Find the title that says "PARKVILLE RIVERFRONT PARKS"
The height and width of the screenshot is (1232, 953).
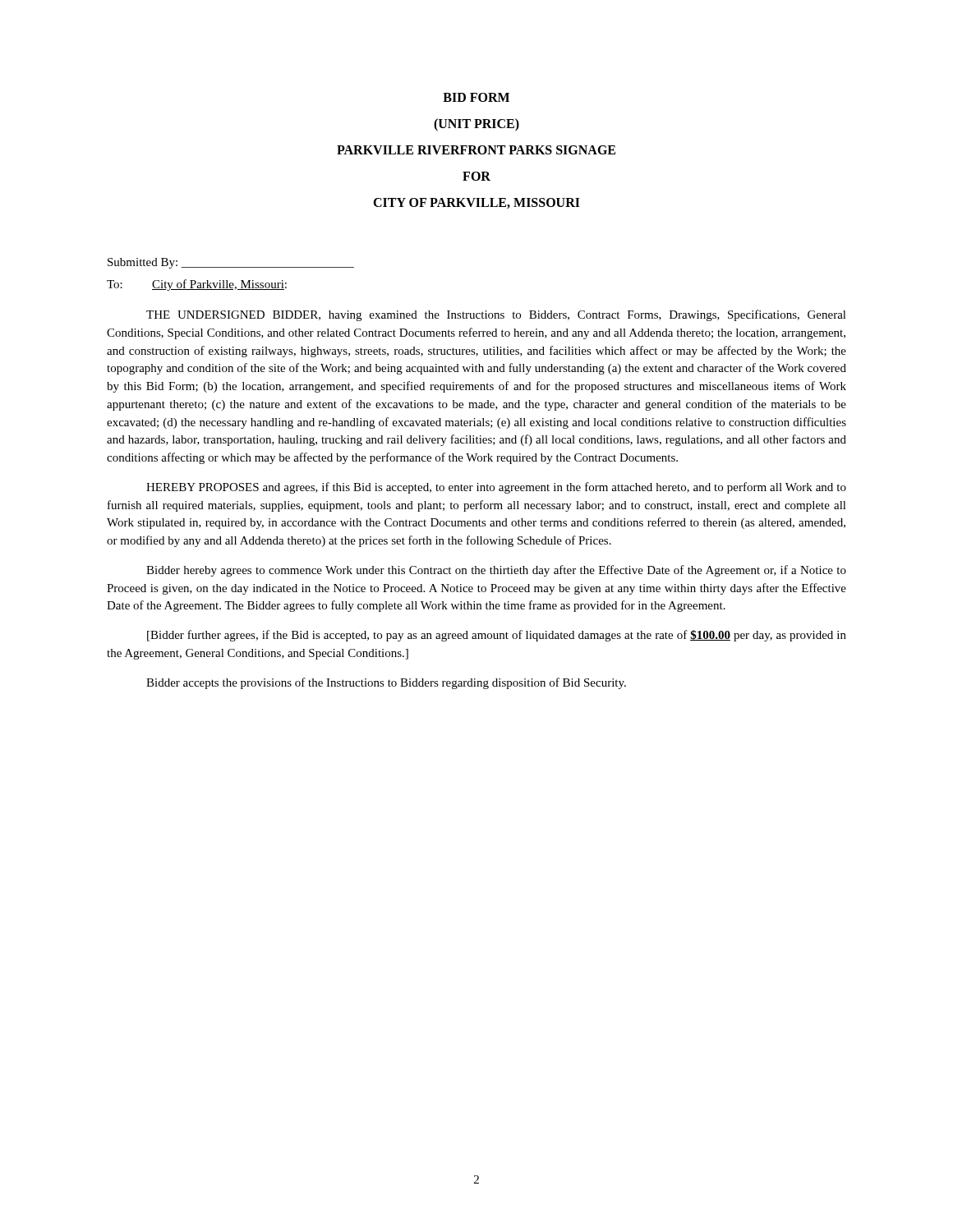pos(476,150)
